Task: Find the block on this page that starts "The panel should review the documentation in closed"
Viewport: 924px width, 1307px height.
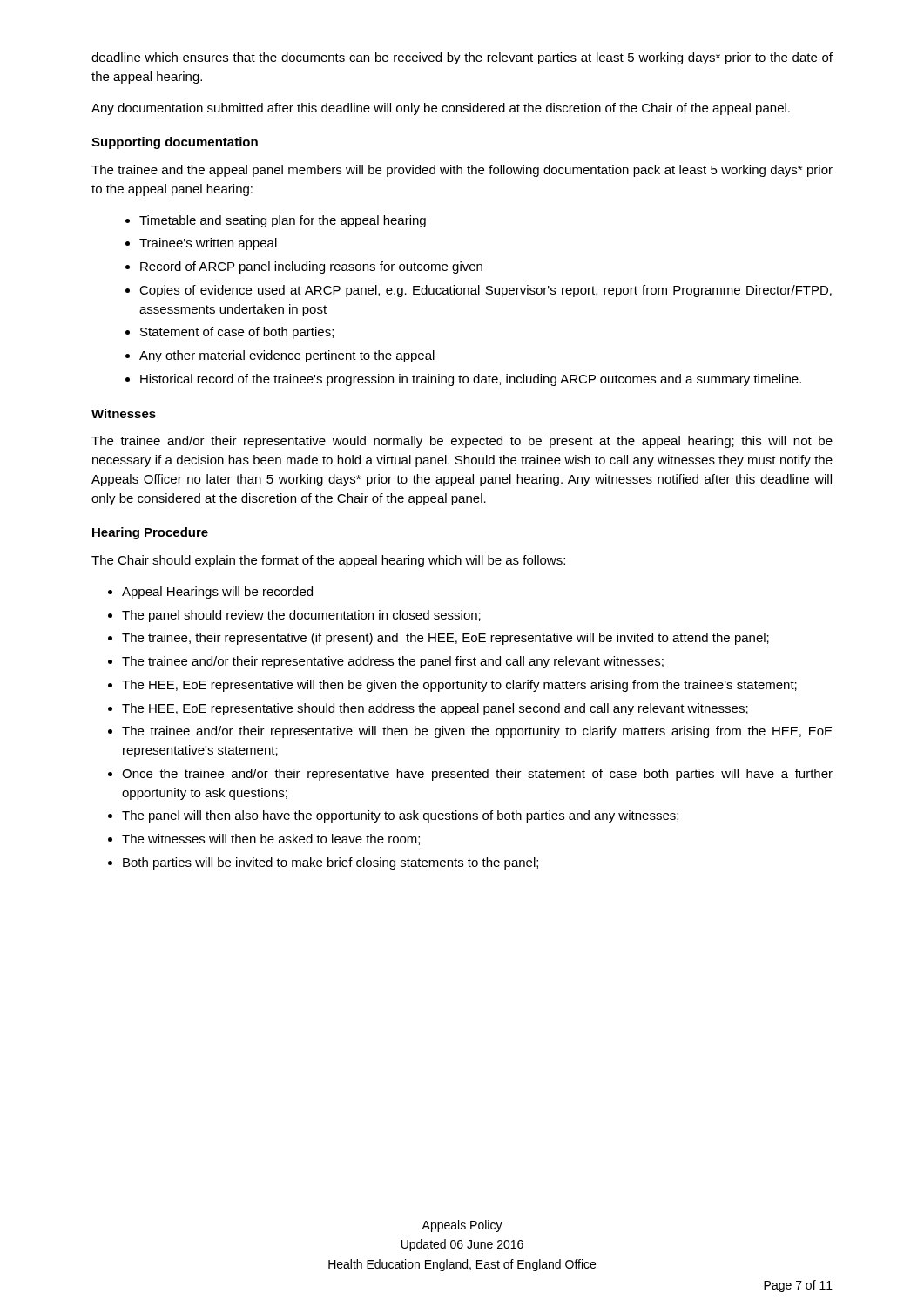Action: tap(477, 615)
